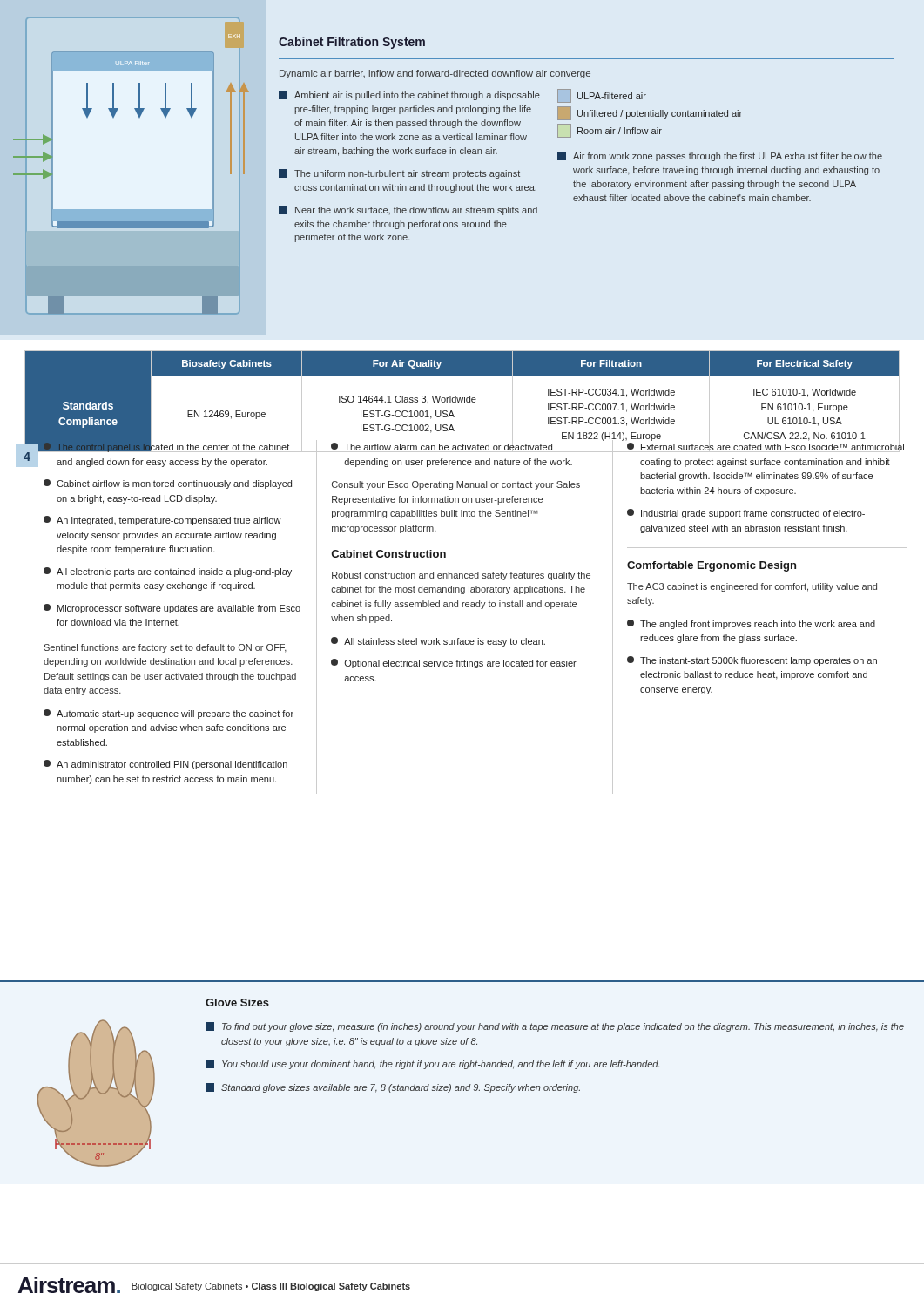Click on the element starting "The uniform non-turbulent air stream protects"
Image resolution: width=924 pixels, height=1307 pixels.
pos(409,181)
